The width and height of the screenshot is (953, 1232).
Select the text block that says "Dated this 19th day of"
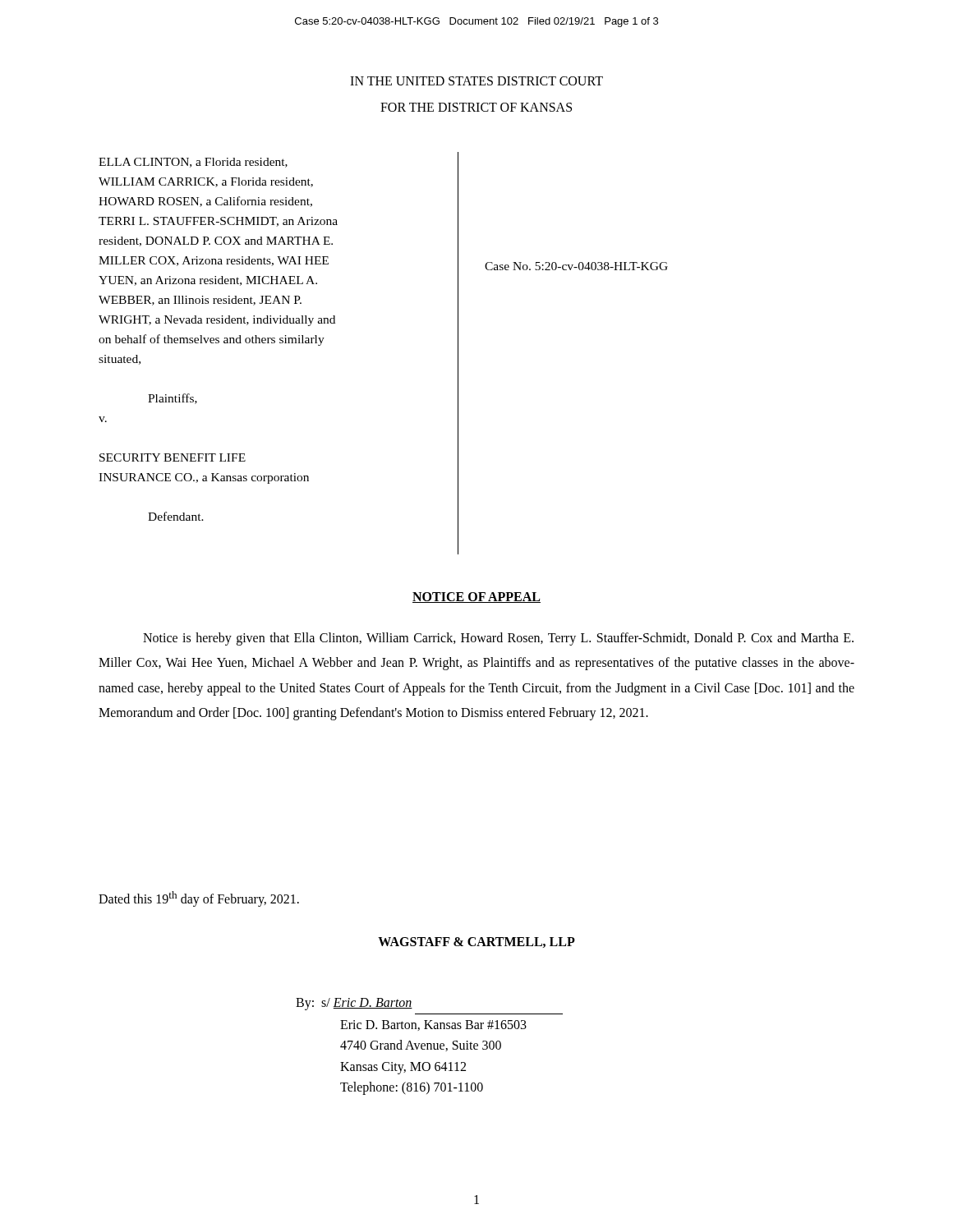[199, 897]
